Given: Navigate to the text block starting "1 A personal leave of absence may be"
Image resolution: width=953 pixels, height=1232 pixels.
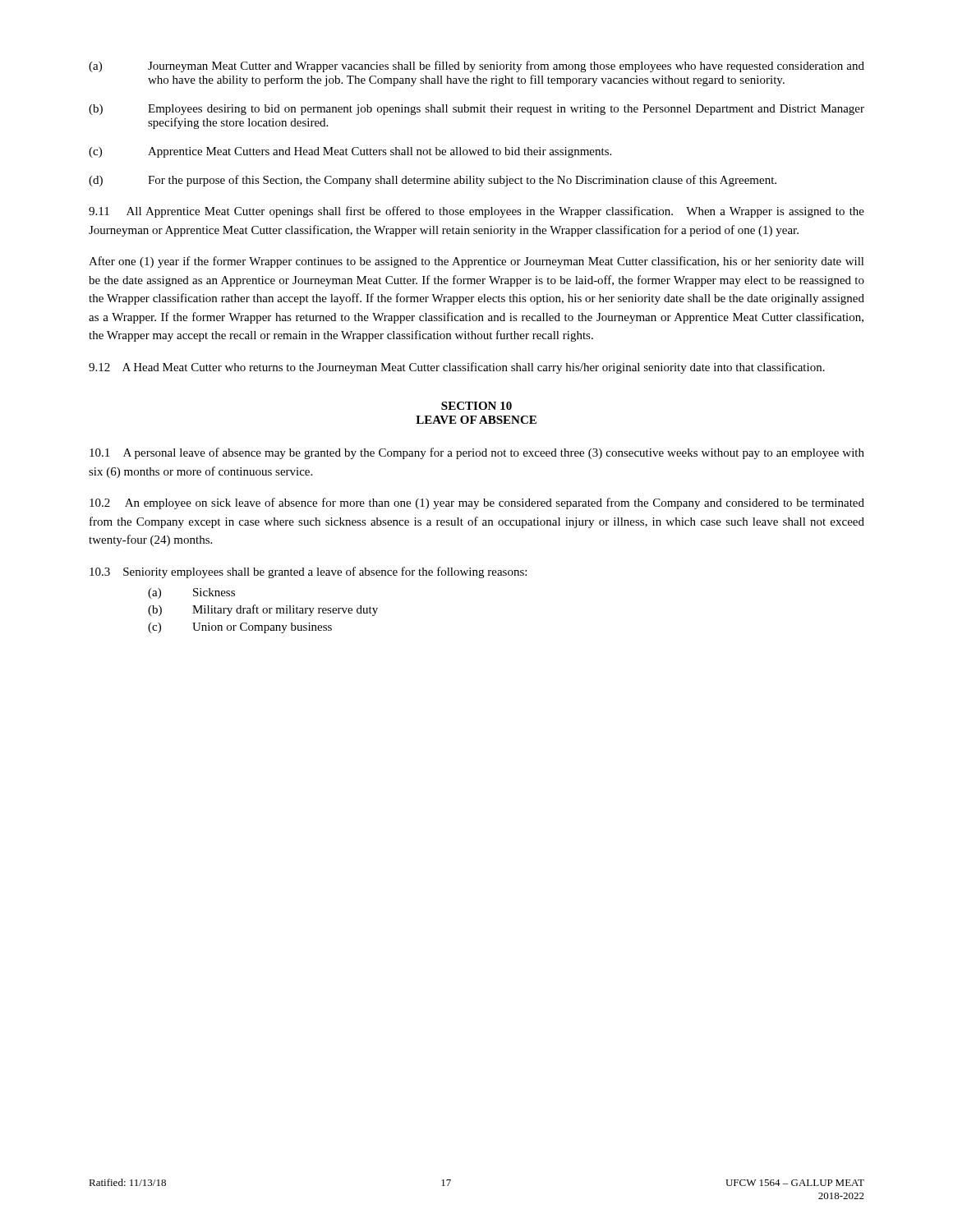Looking at the screenshot, I should (476, 462).
